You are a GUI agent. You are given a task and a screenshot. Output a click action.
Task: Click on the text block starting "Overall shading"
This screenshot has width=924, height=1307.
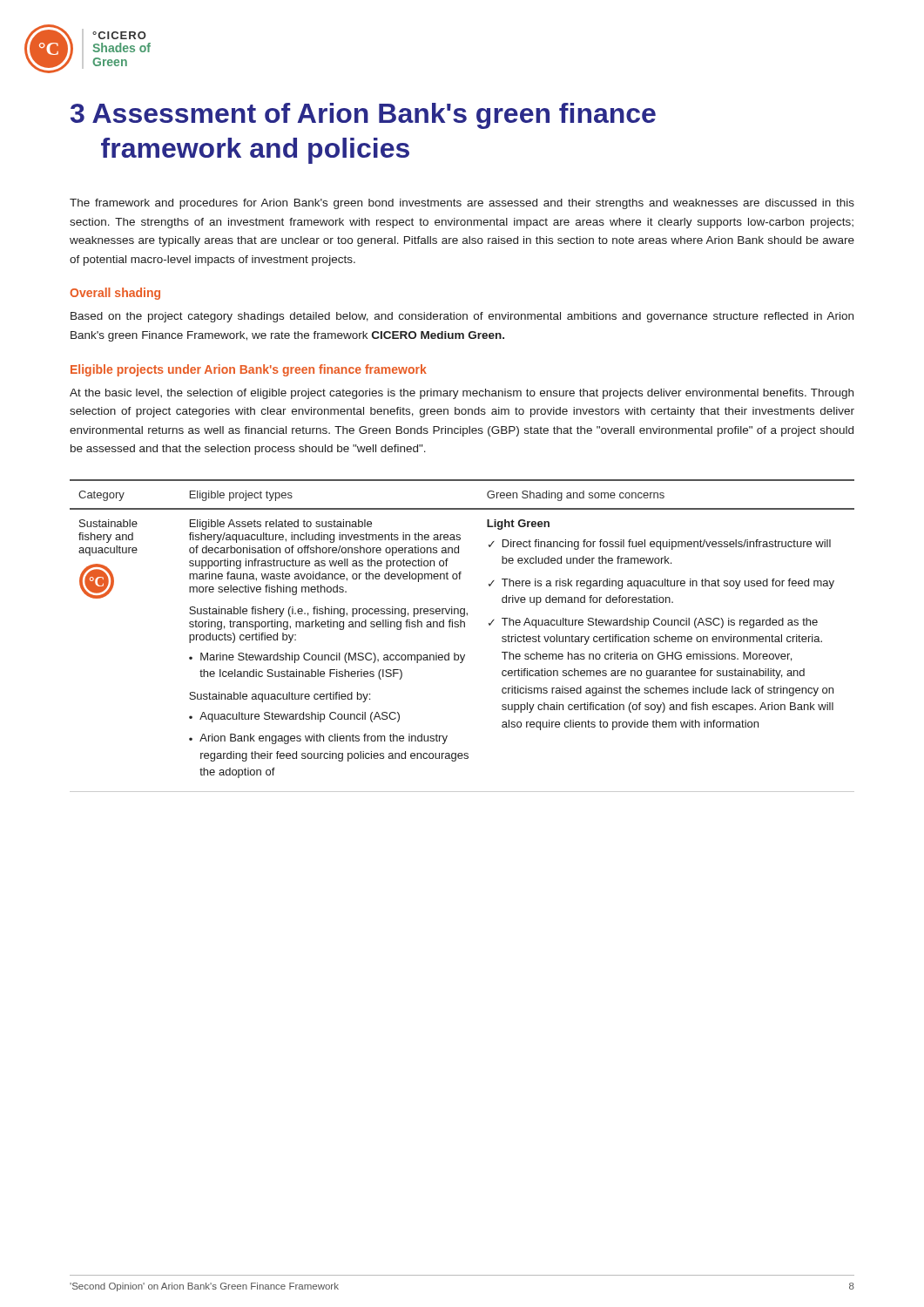[115, 293]
